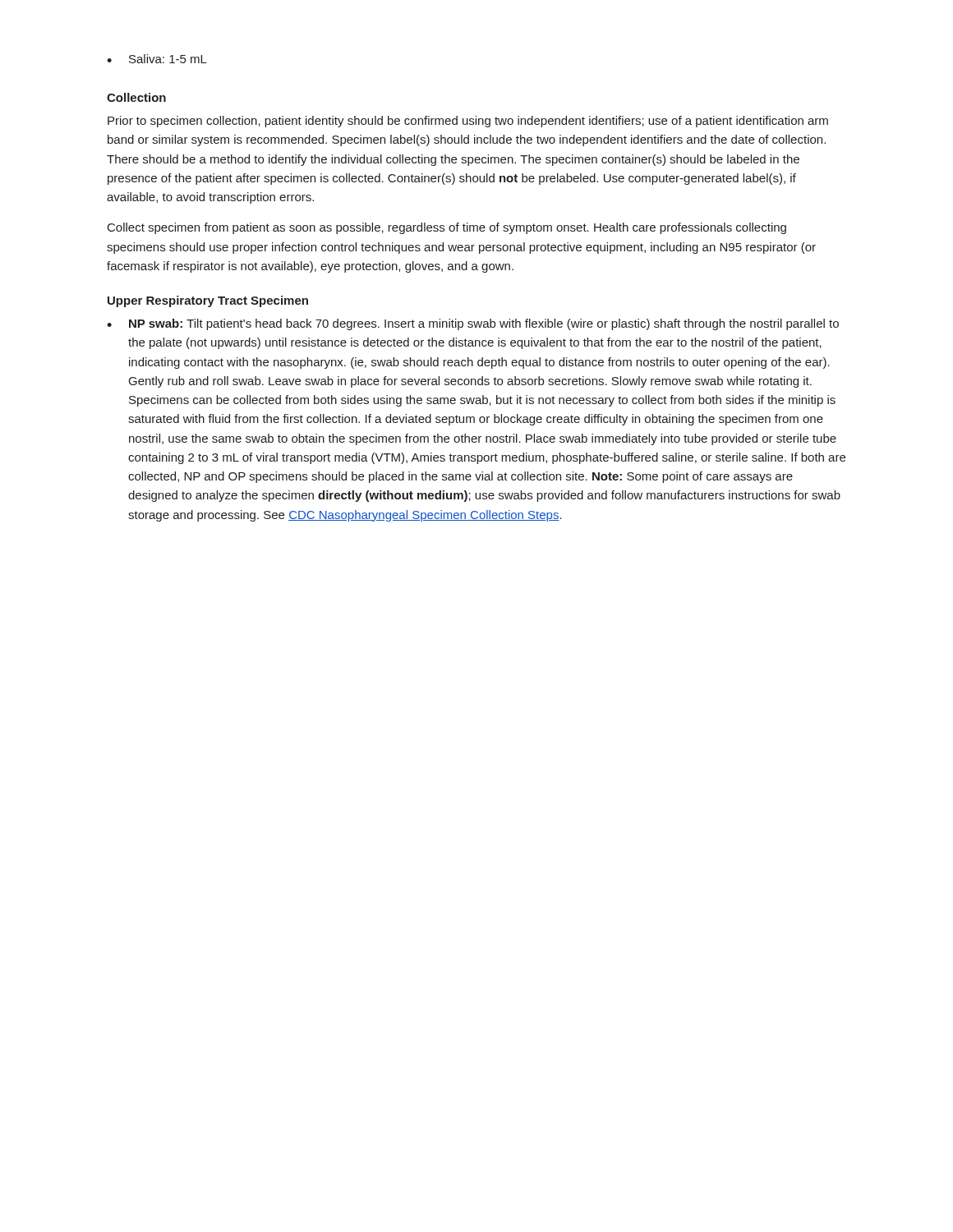Viewport: 953px width, 1232px height.
Task: Navigate to the element starting "Collect specimen from patient"
Action: pos(461,246)
